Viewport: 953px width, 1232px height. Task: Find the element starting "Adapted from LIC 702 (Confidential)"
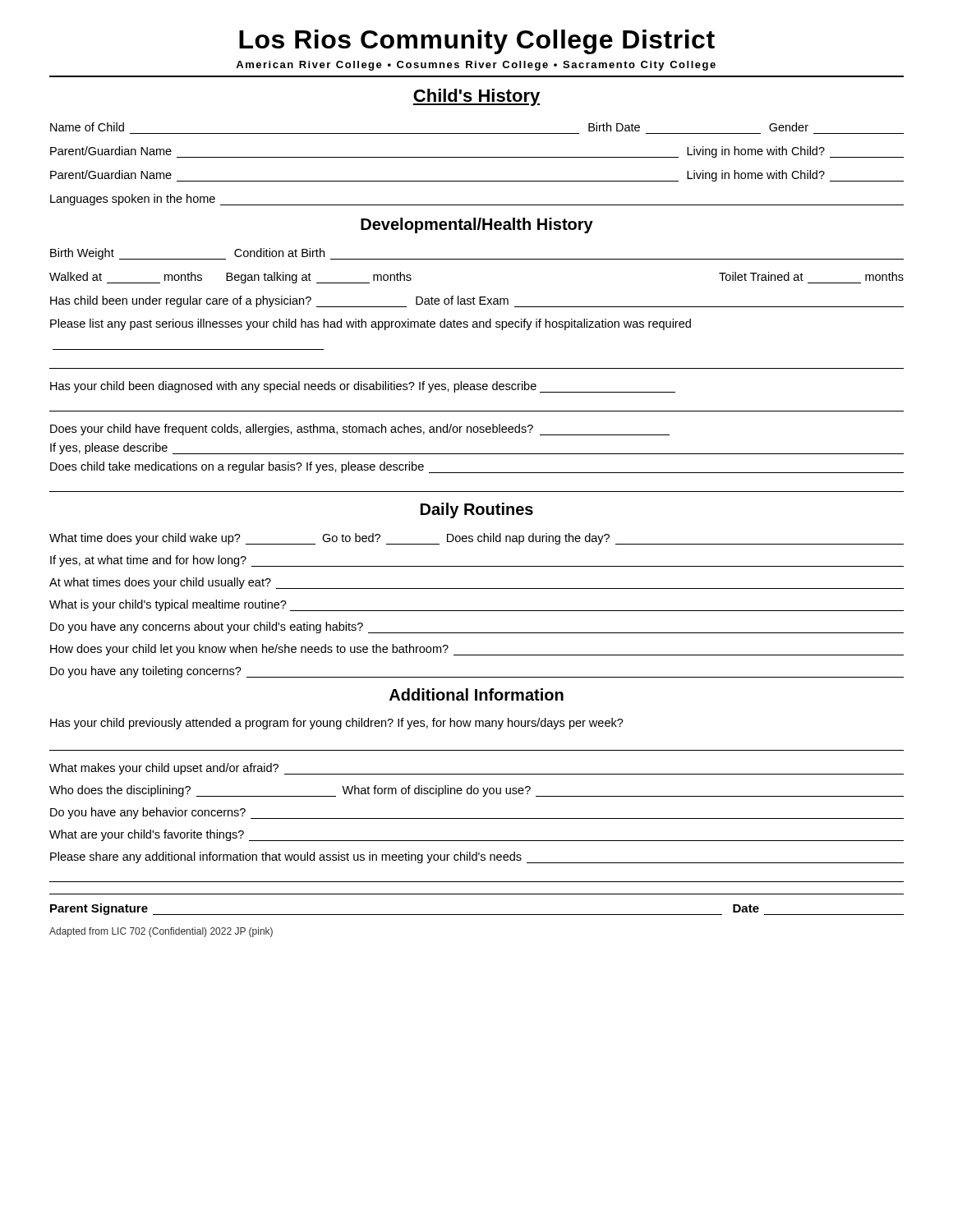(161, 931)
